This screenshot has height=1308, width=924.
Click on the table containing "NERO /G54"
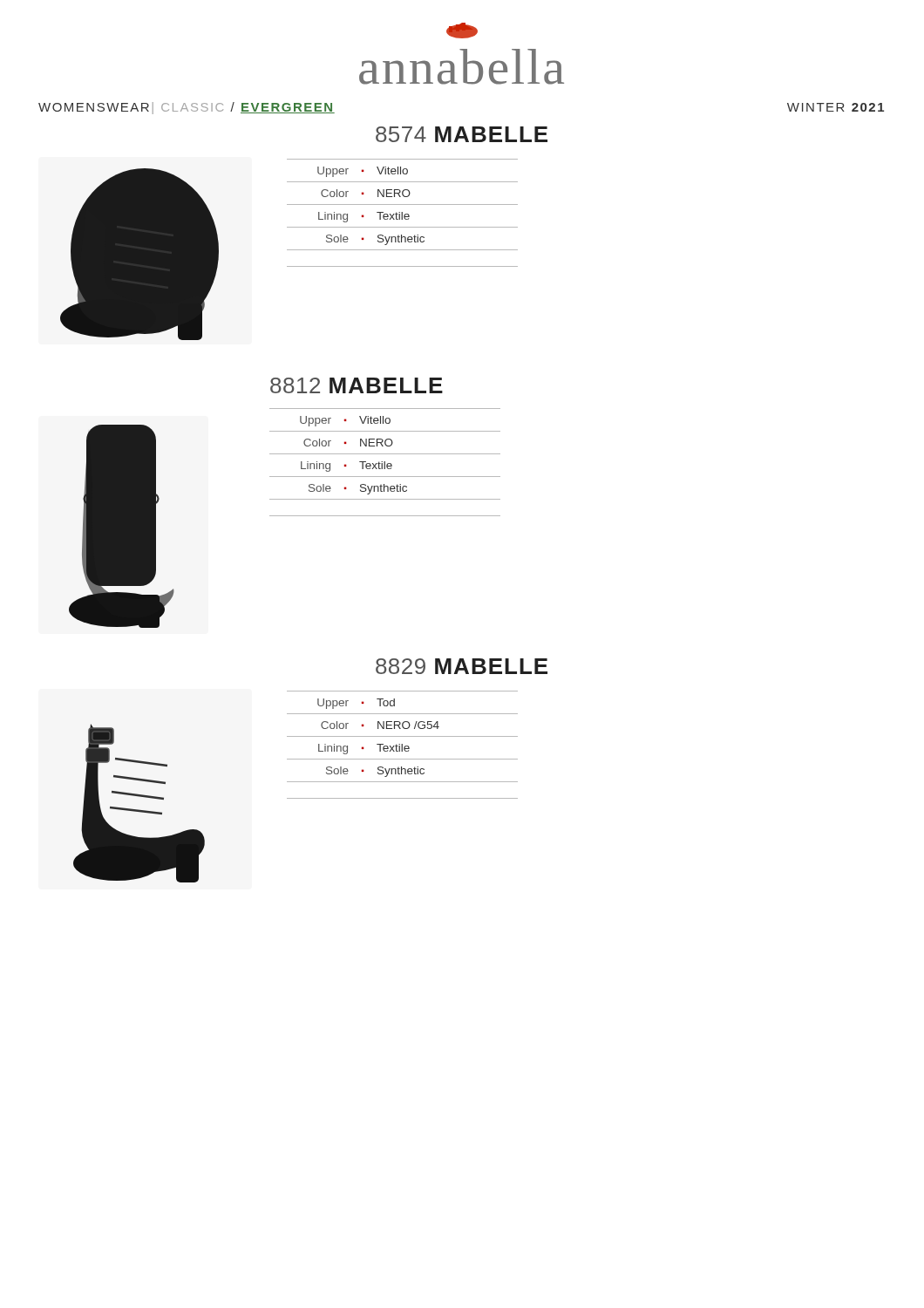tap(586, 745)
